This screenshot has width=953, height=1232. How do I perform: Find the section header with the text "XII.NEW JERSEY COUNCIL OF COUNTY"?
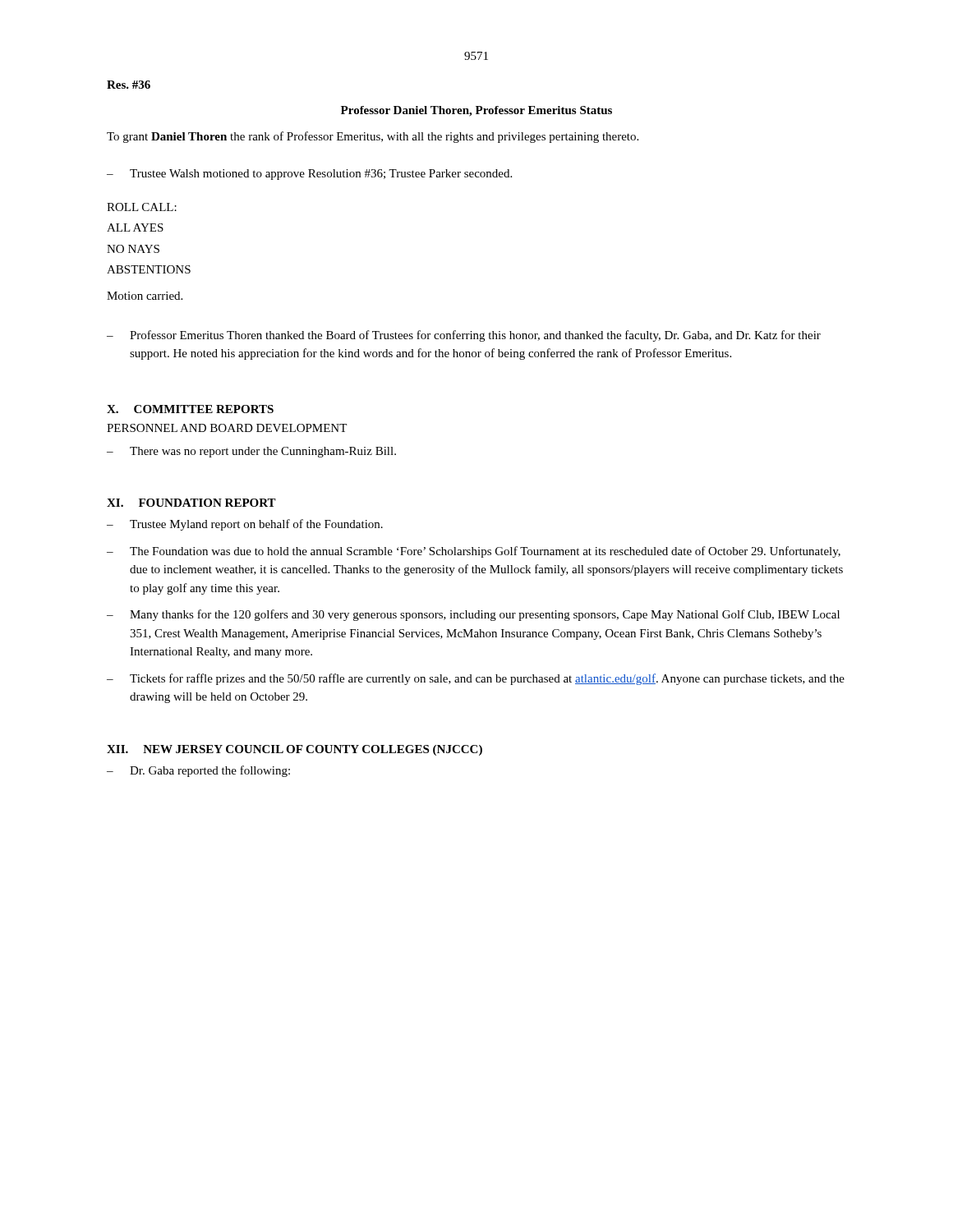[x=295, y=749]
